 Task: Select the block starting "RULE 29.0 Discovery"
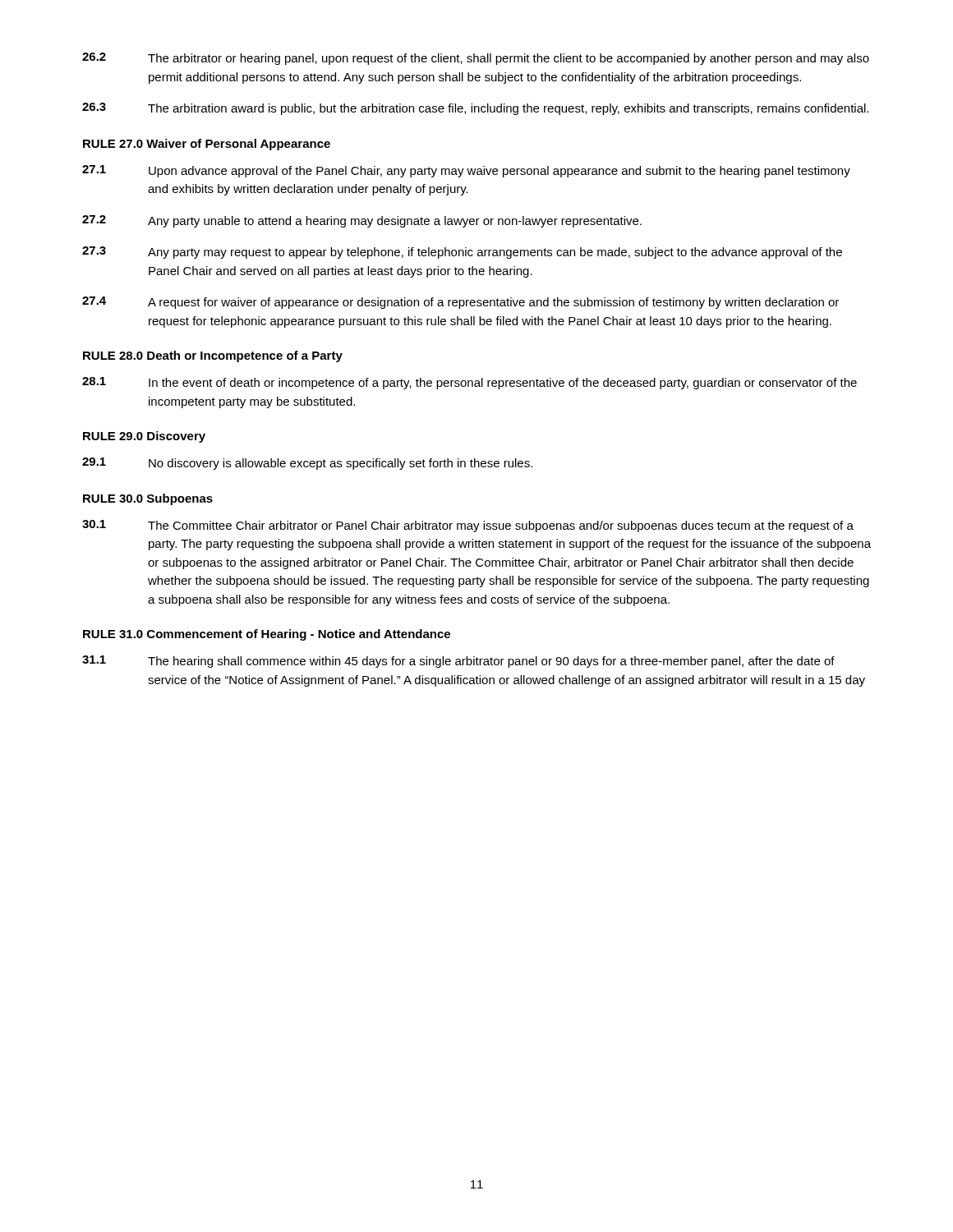click(144, 436)
